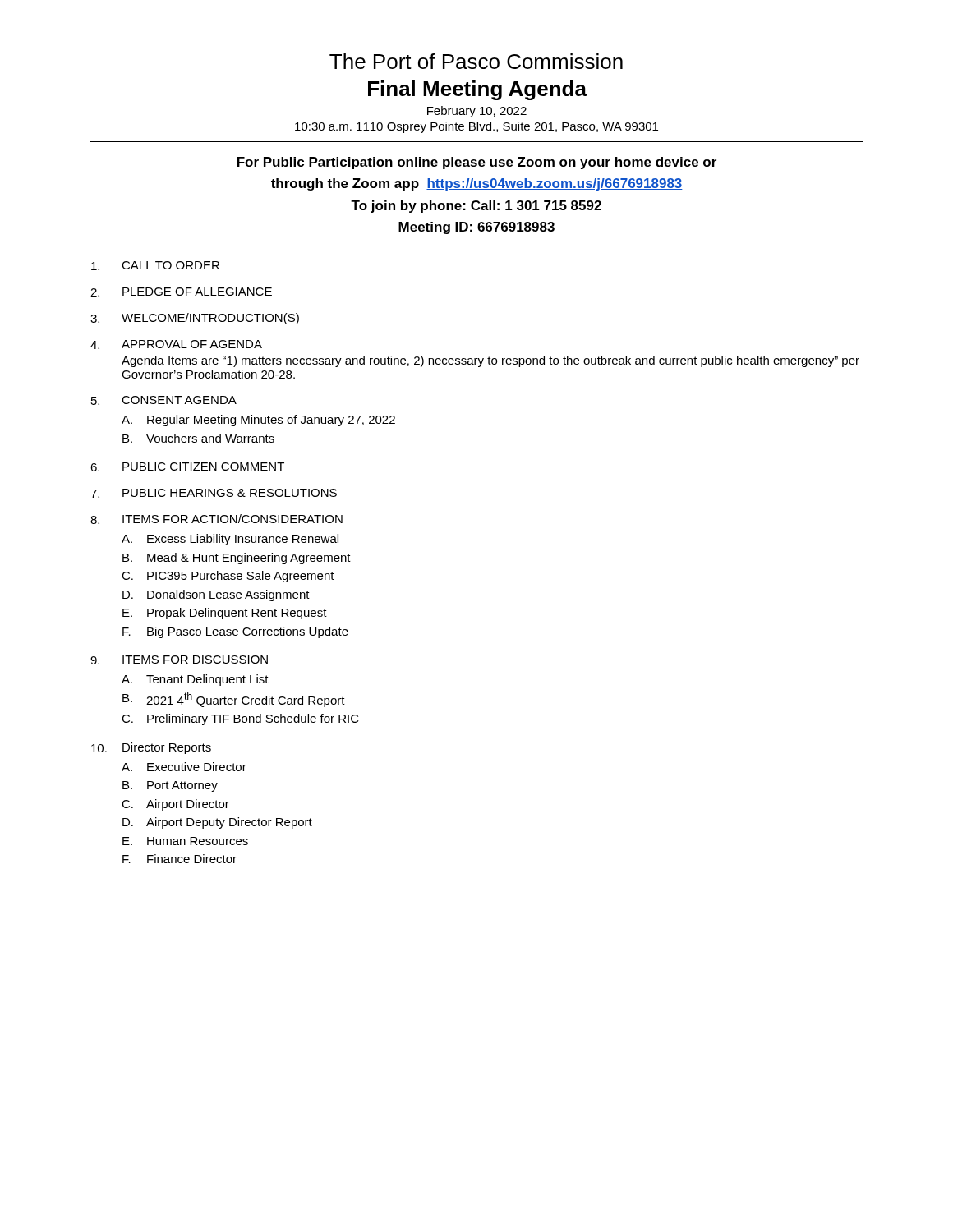Locate the list item that says "8. ITEMS FOR ACTION/CONSIDERATION A.Excess Liability"
This screenshot has width=953, height=1232.
pyautogui.click(x=216, y=519)
